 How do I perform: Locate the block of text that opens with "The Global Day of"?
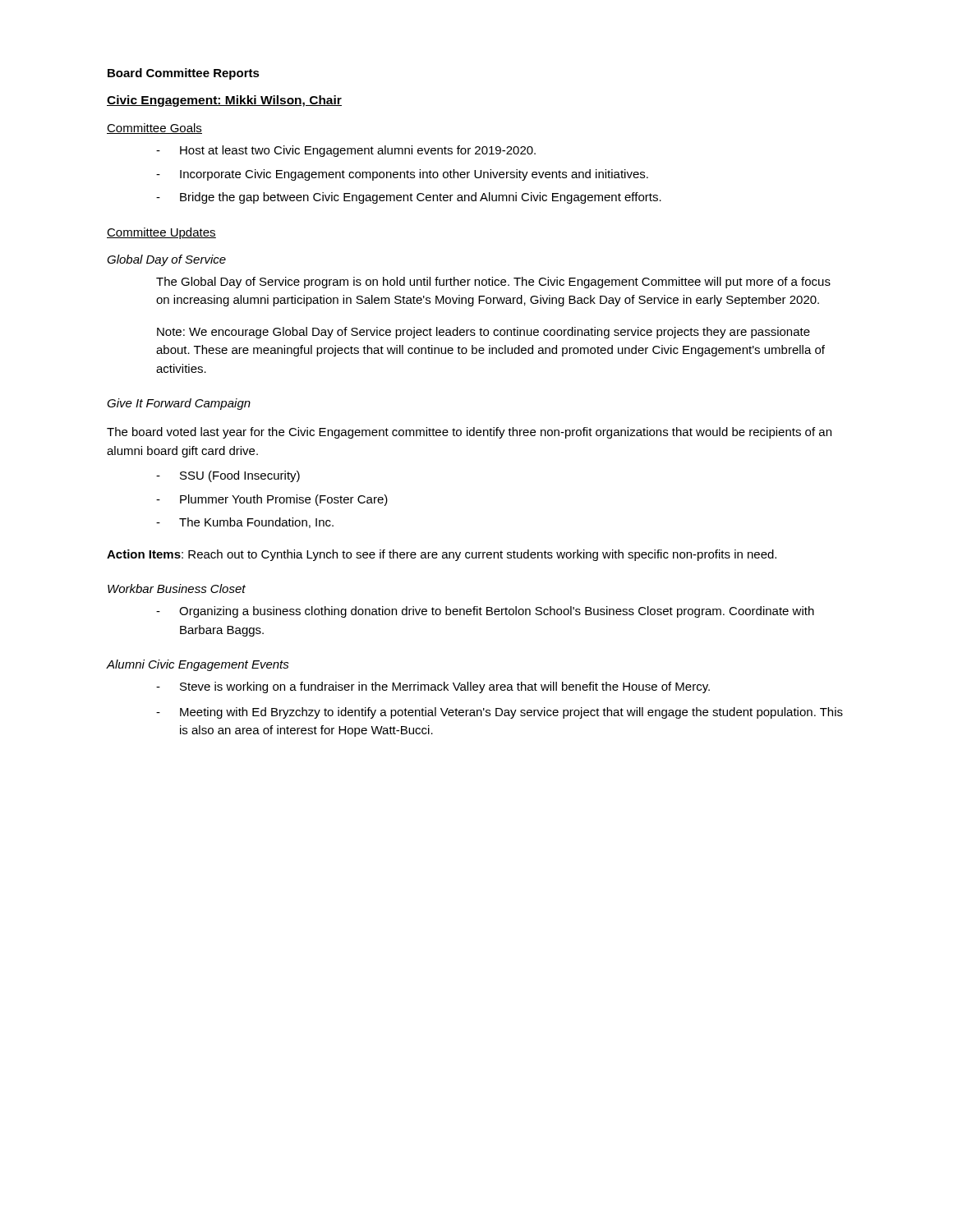coord(493,290)
